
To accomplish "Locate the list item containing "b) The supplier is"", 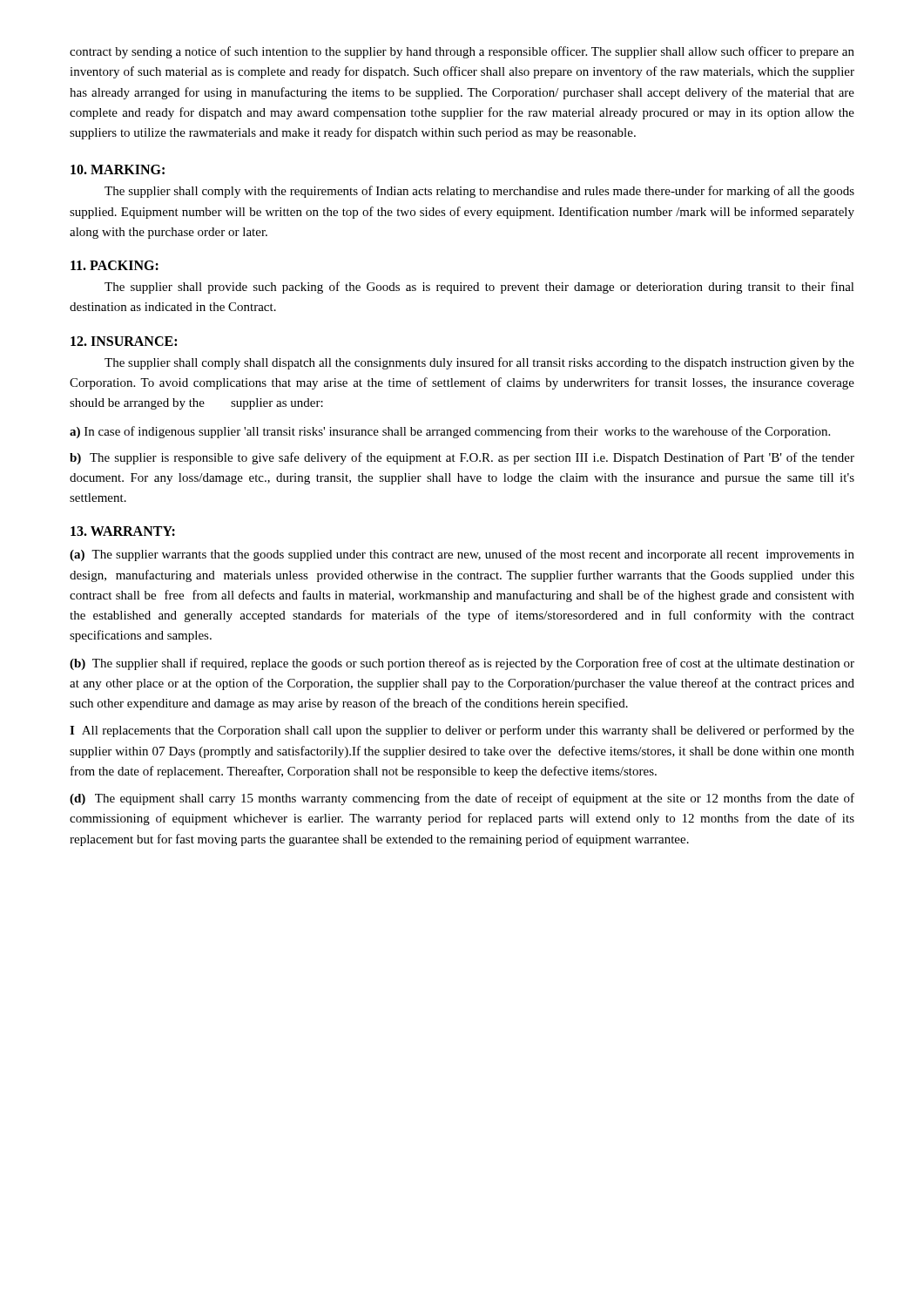I will point(462,477).
